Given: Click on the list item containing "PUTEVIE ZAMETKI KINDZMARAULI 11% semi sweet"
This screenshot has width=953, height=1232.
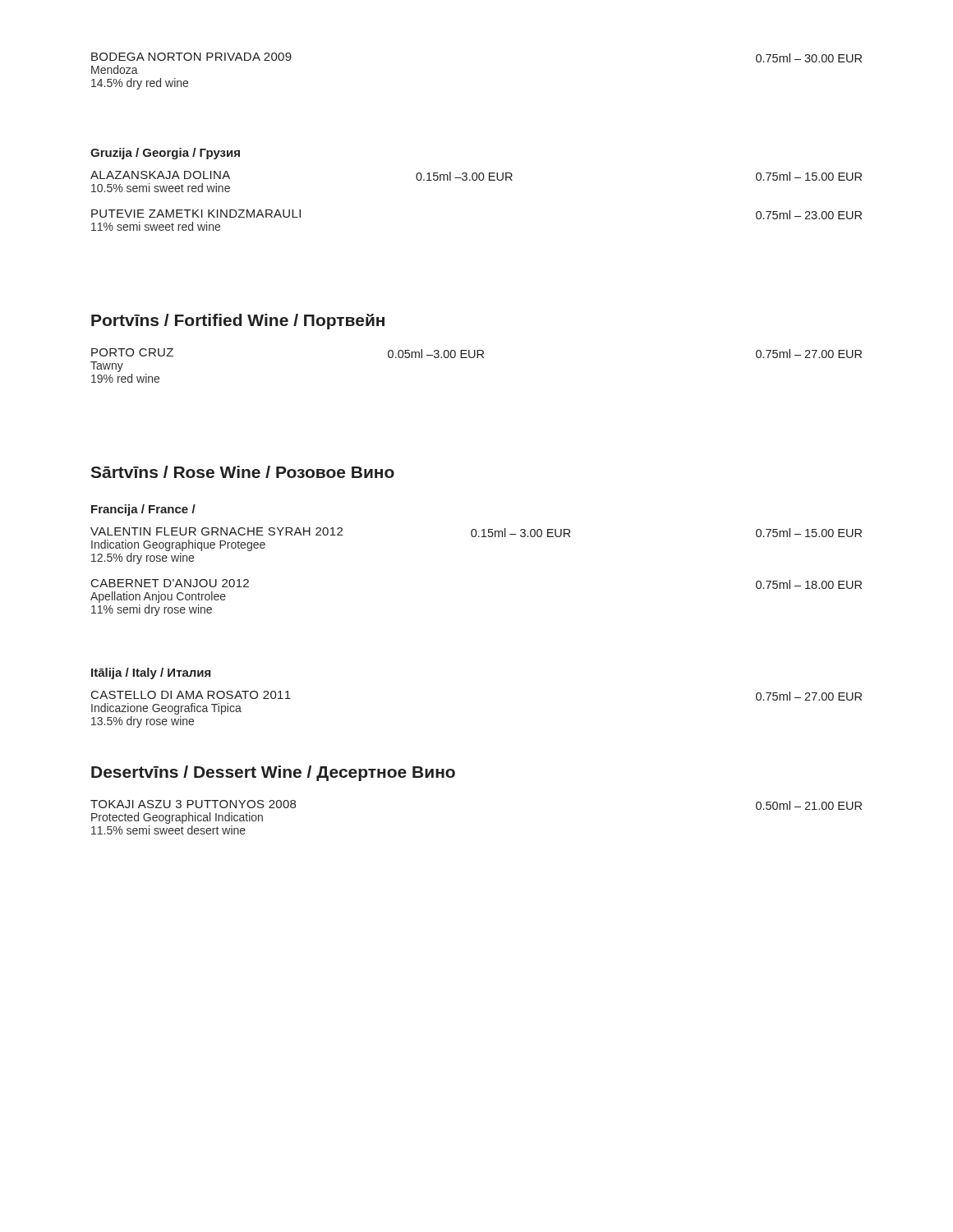Looking at the screenshot, I should click(196, 214).
